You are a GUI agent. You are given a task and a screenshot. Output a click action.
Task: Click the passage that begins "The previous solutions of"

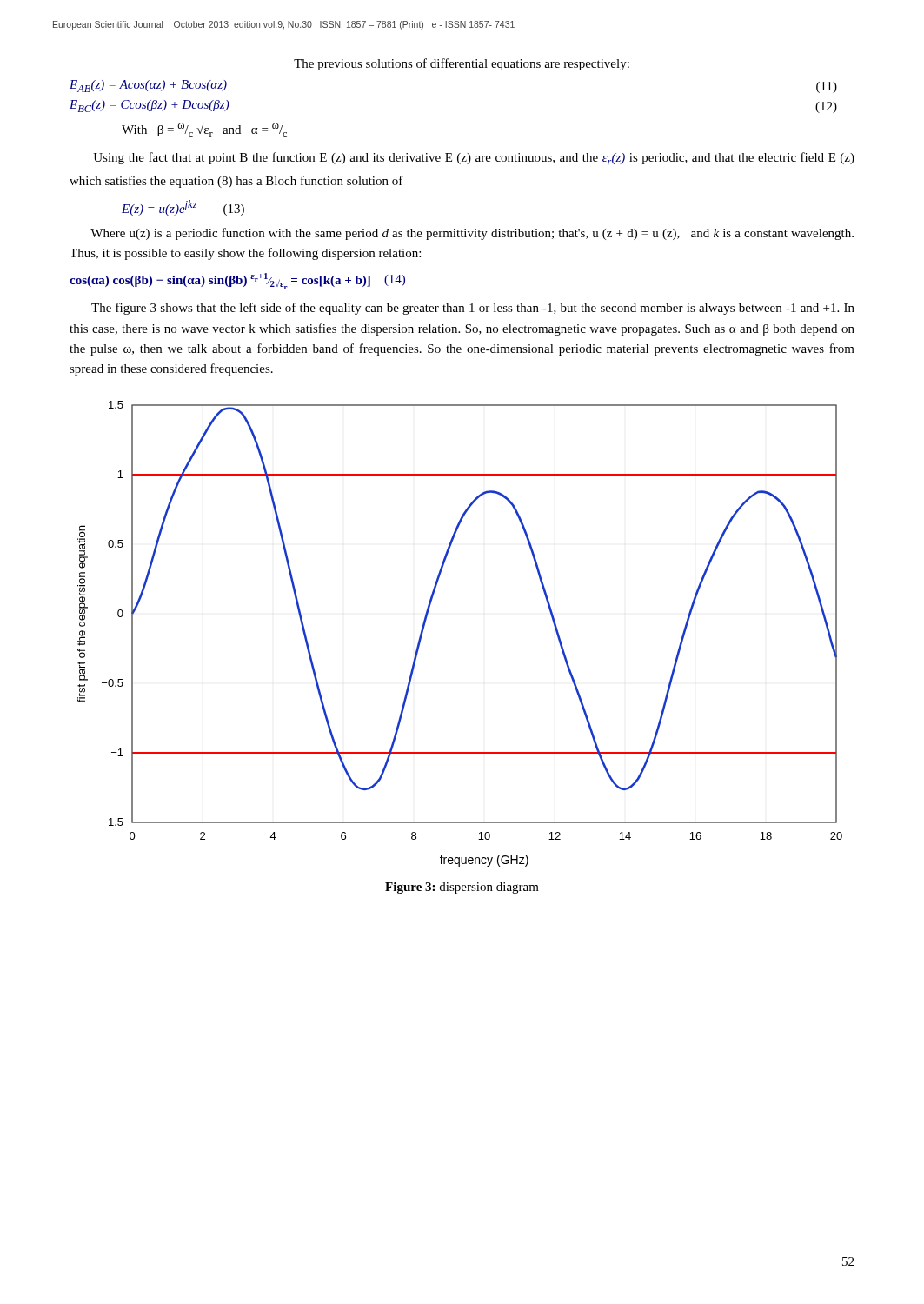click(462, 63)
